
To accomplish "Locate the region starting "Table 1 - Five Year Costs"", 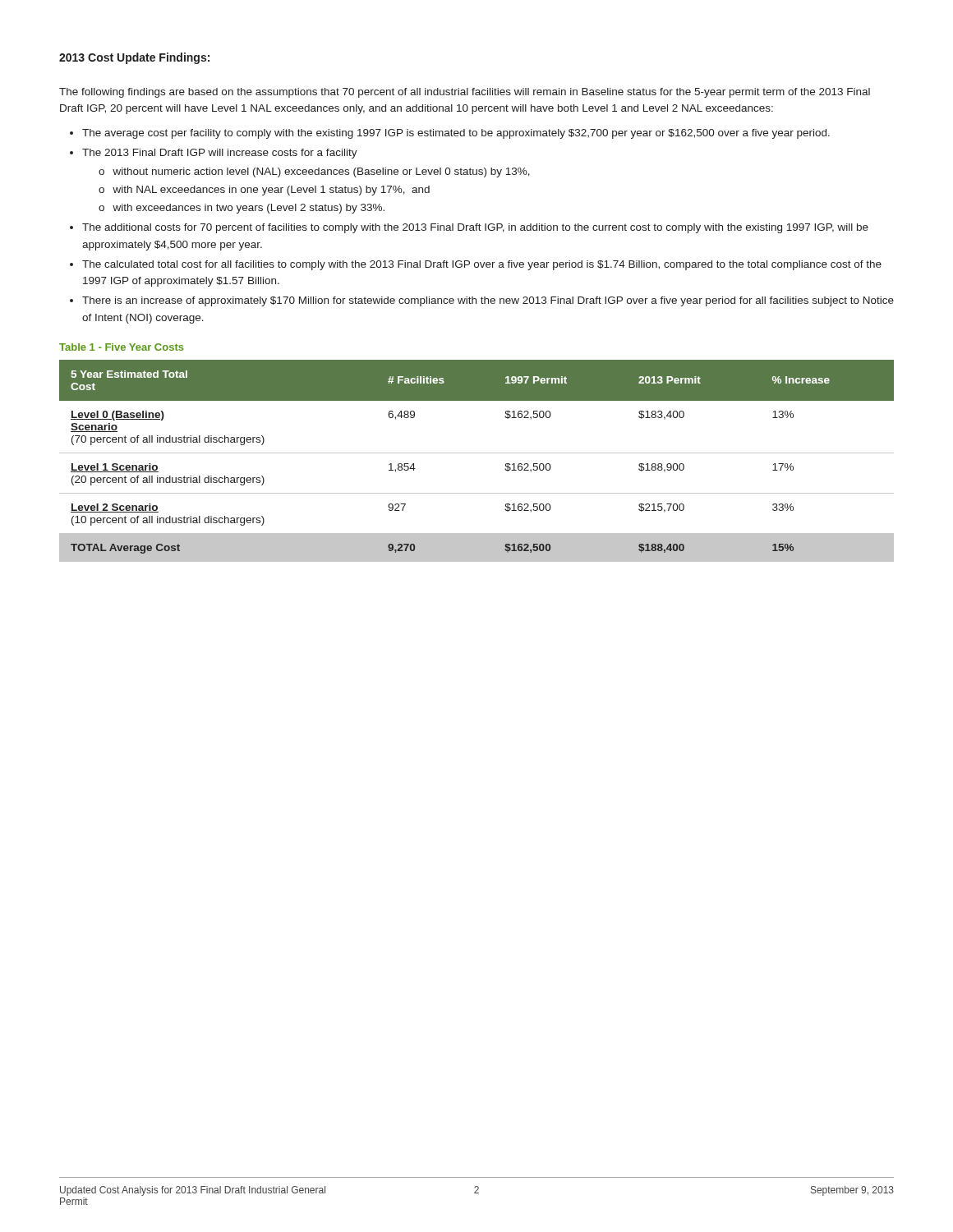I will (122, 347).
